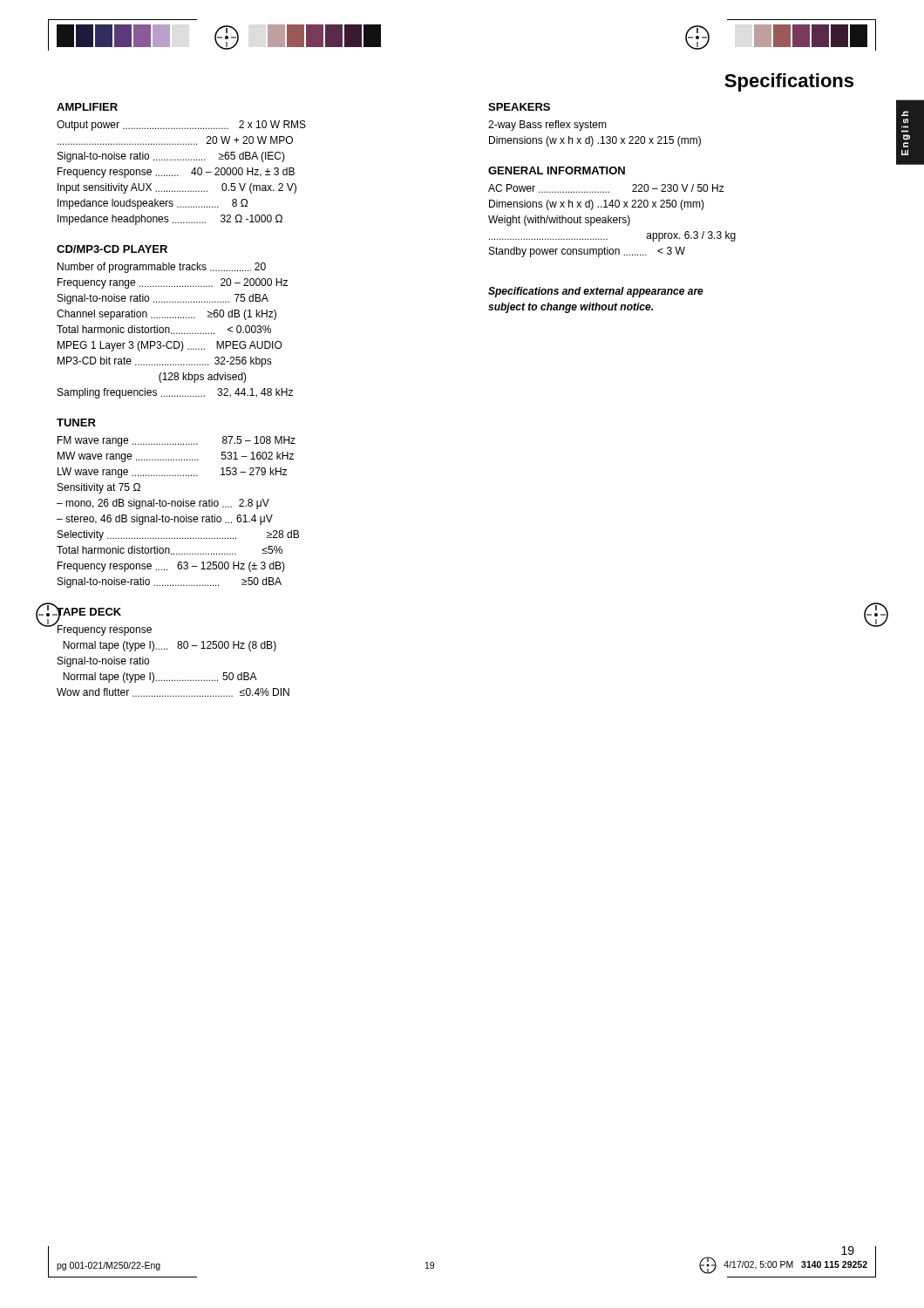The image size is (924, 1308).
Task: Locate the element starting "SPEAKERS 2-way Bass"
Action: point(519,107)
